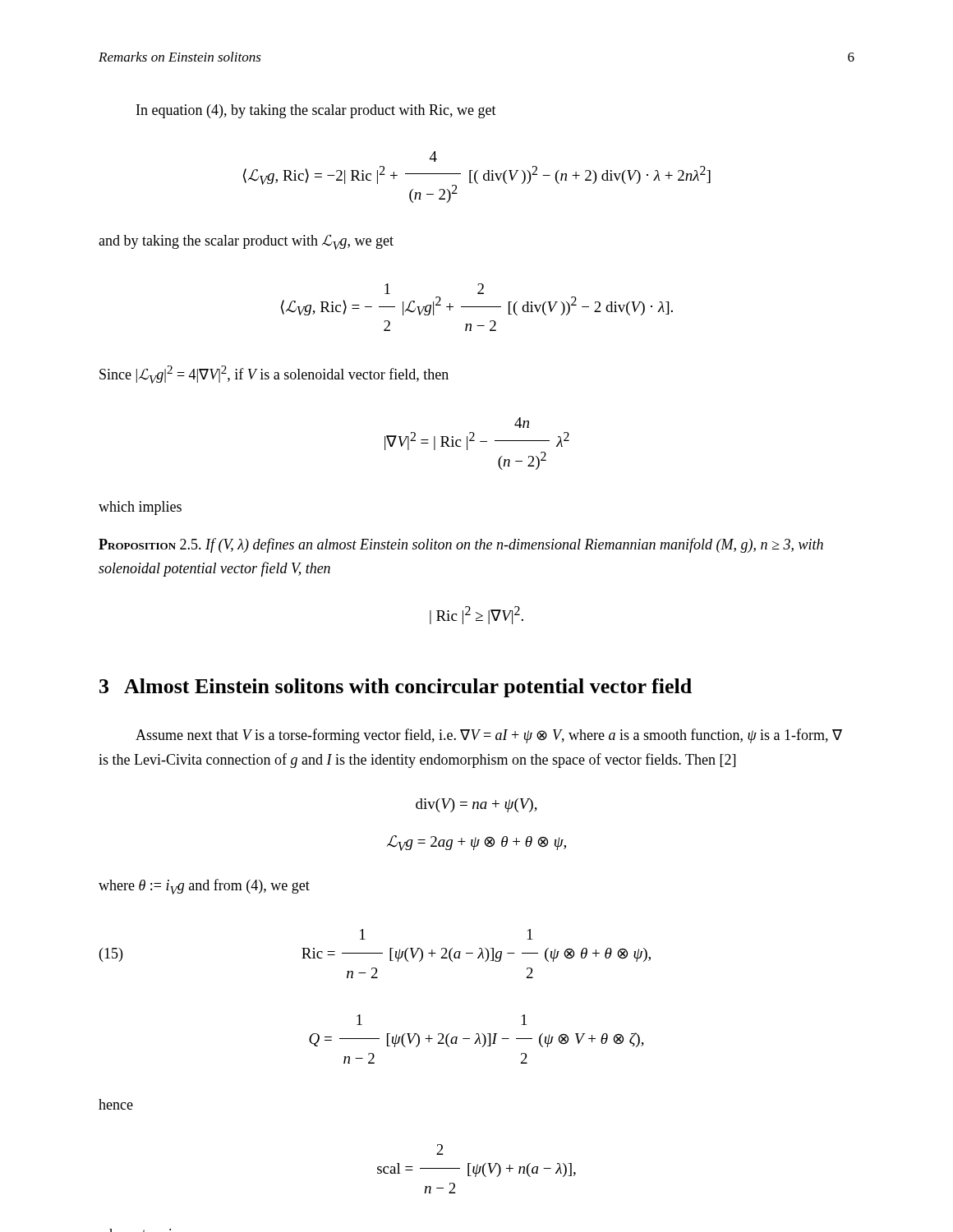Viewport: 953px width, 1232px height.
Task: Select the formula that reads "scal = 2 n"
Action: (x=476, y=1170)
